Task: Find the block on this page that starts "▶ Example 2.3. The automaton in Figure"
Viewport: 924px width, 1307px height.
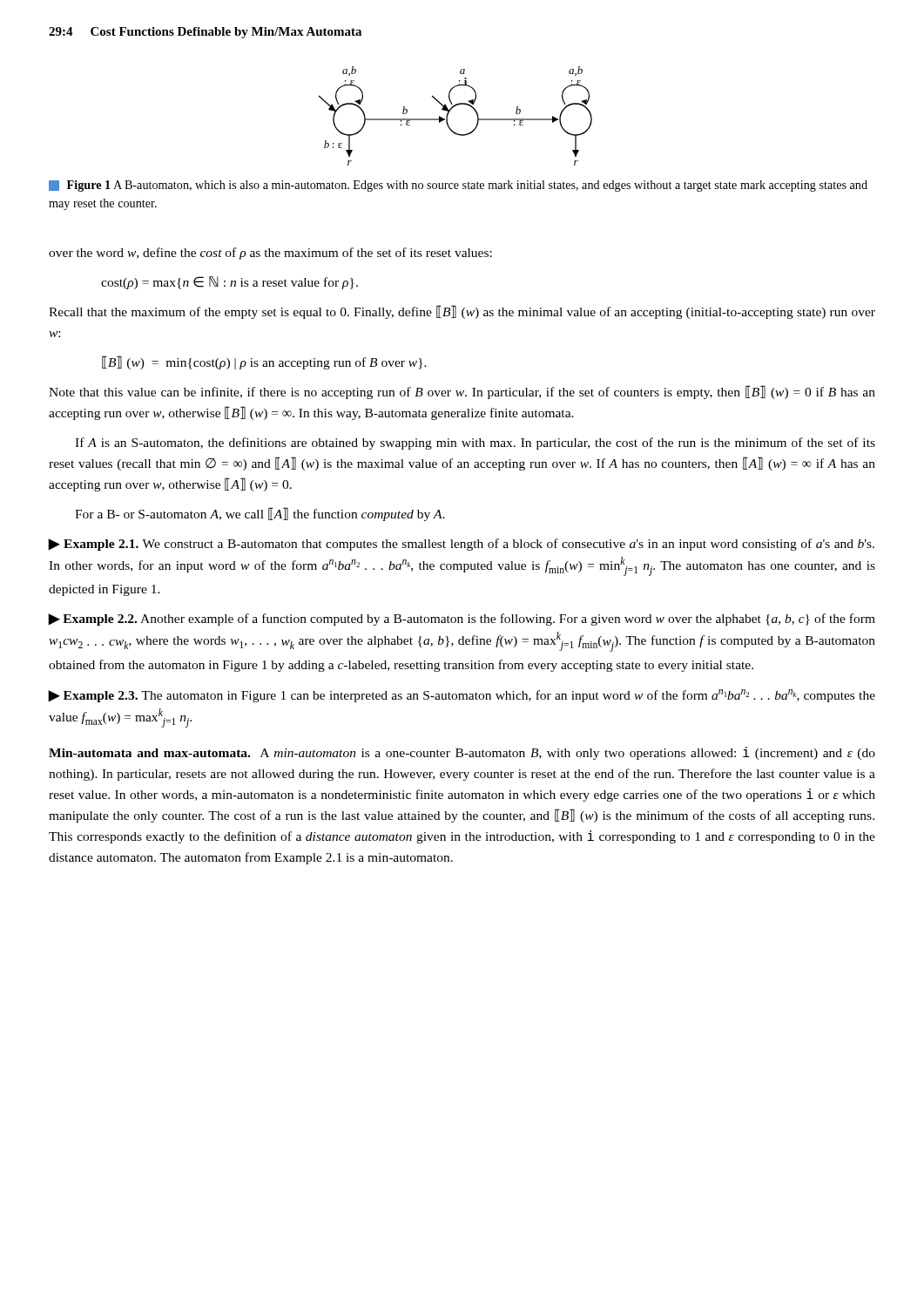Action: 462,707
